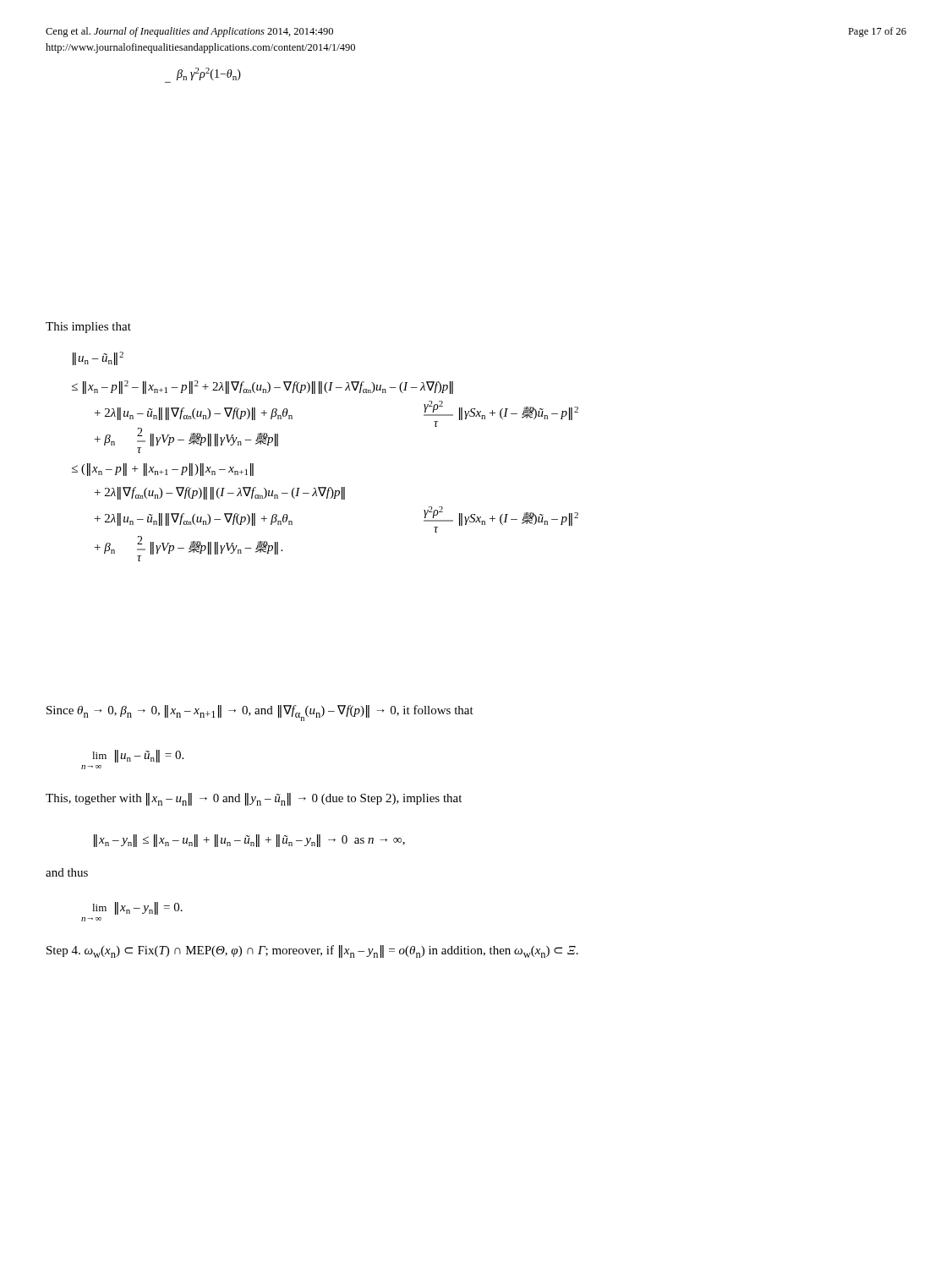Image resolution: width=952 pixels, height=1268 pixels.
Task: Find the text block with the text "This, together with ‖xn"
Action: click(254, 800)
